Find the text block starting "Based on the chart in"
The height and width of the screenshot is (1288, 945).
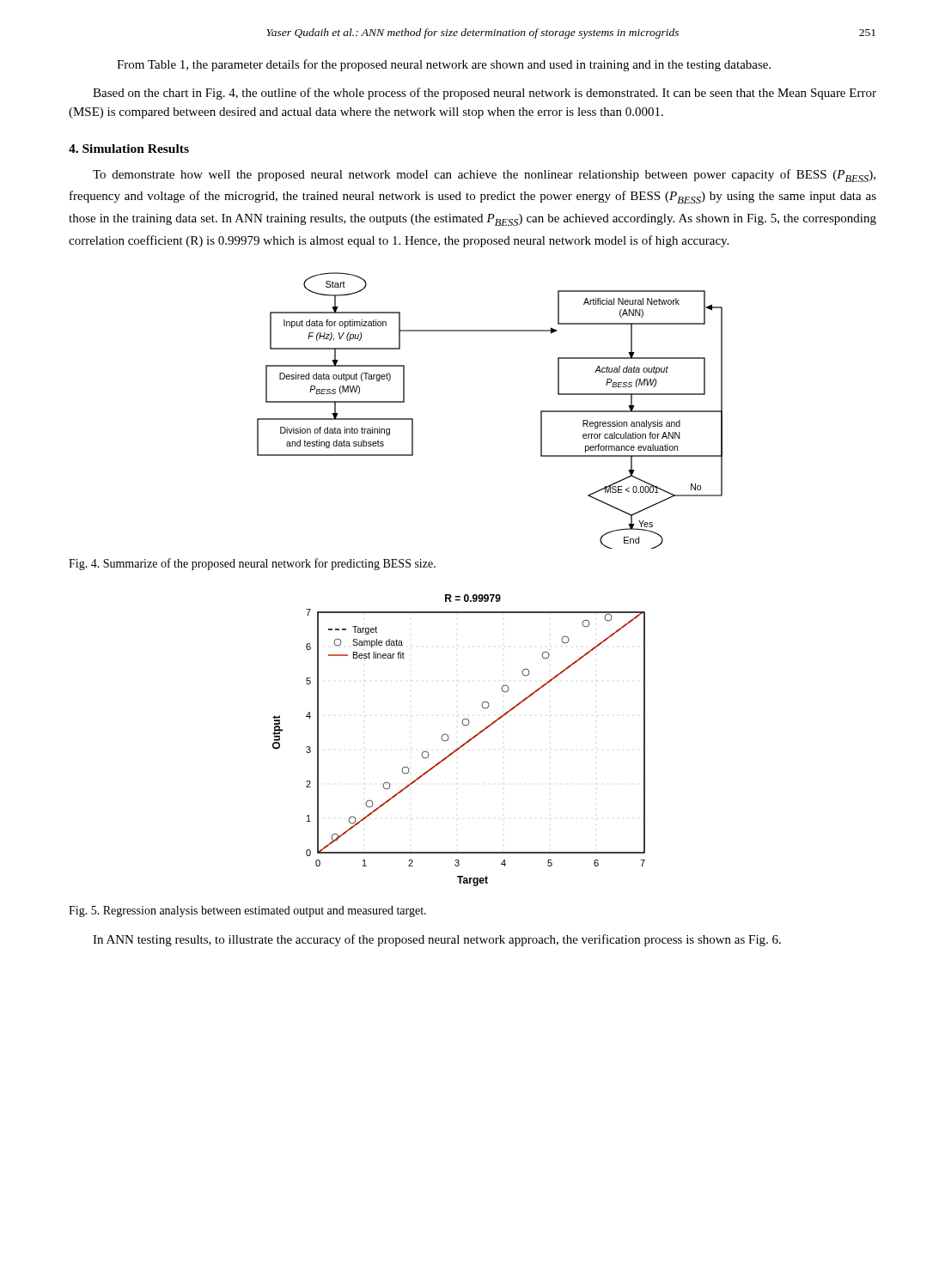point(472,102)
